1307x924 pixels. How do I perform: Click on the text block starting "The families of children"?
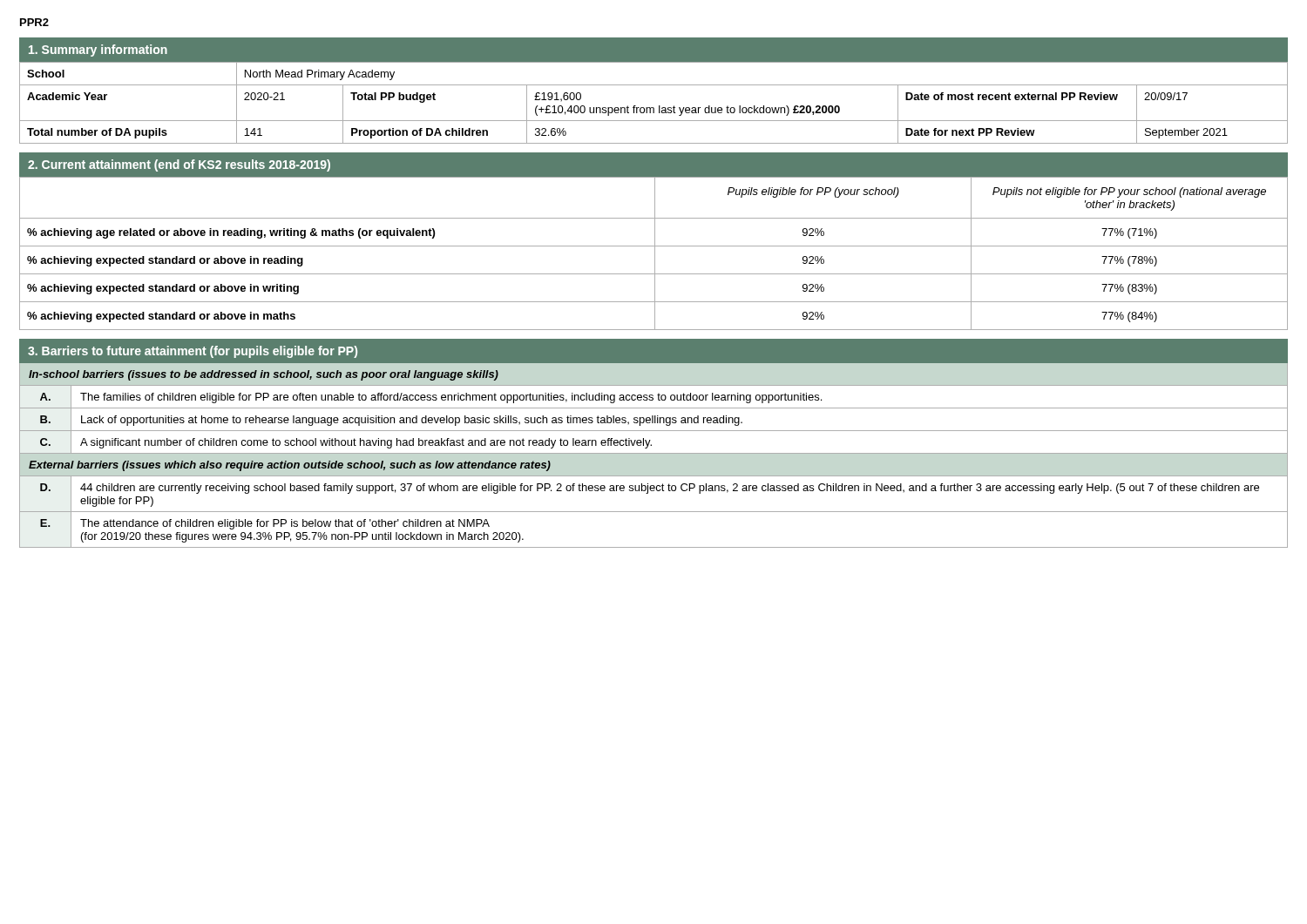coord(451,397)
